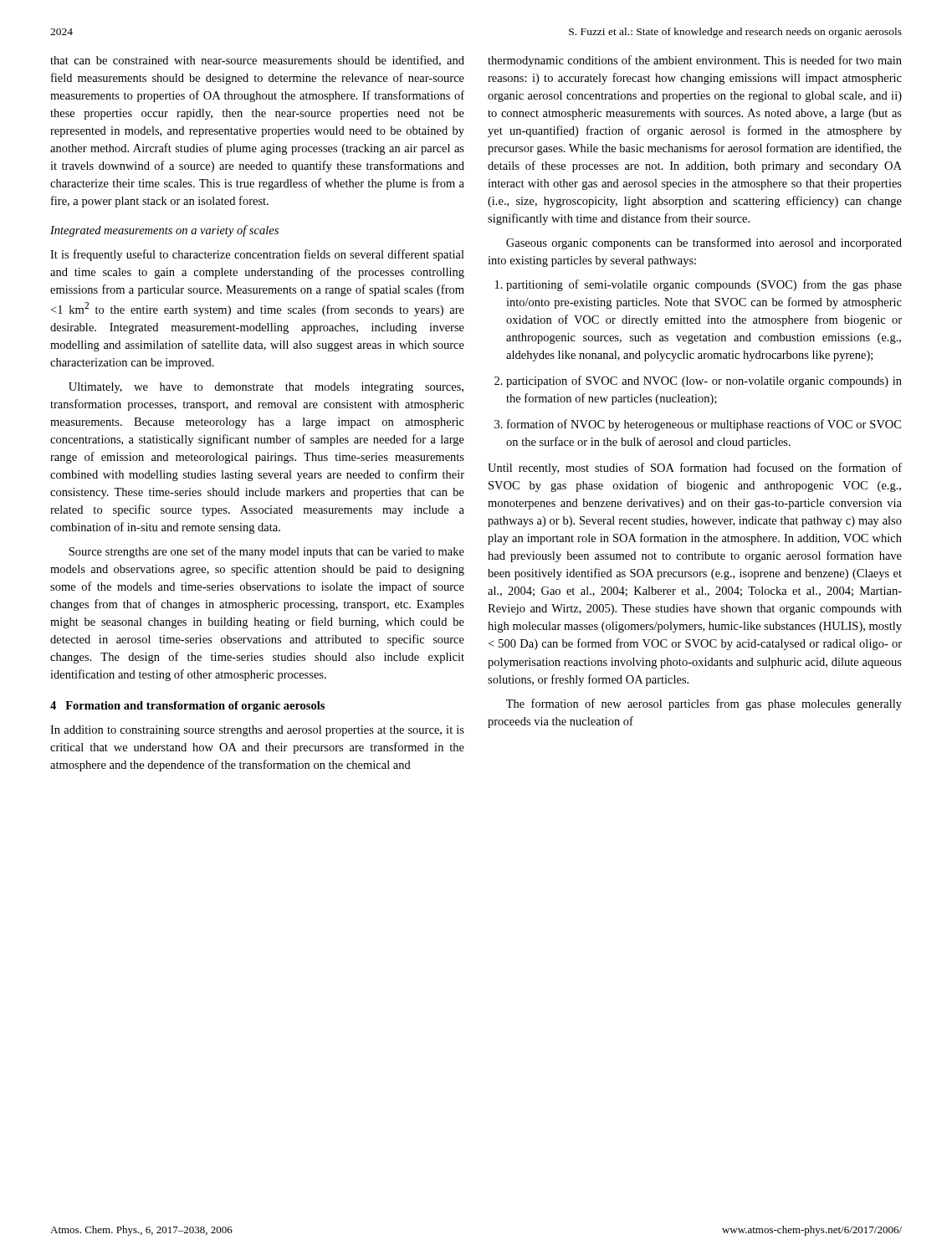Select the text block with the text "Source strengths are one set of the many"
Viewport: 952px width, 1255px height.
257,614
